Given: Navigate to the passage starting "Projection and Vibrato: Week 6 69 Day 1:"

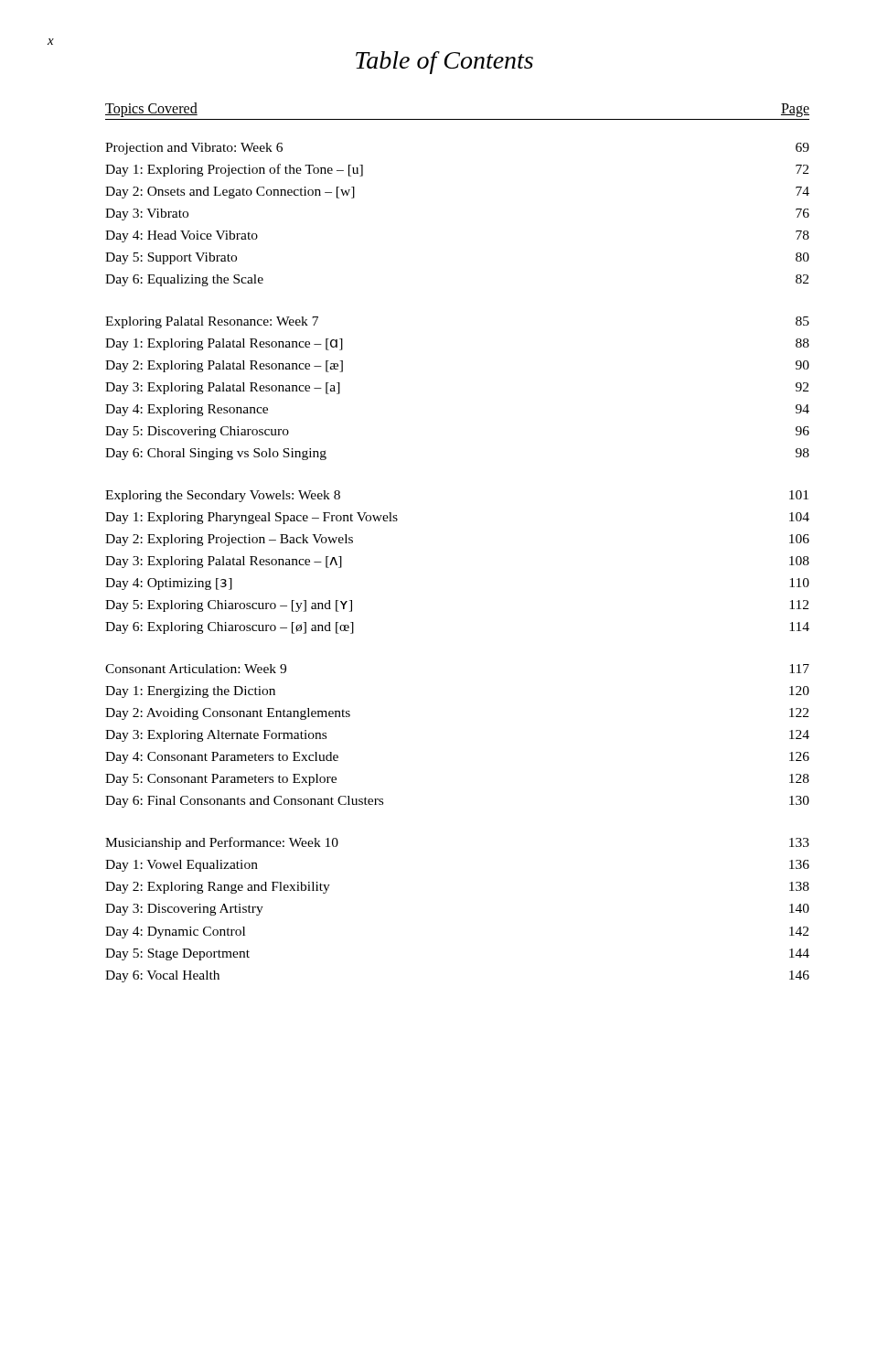Looking at the screenshot, I should [185, 149].
